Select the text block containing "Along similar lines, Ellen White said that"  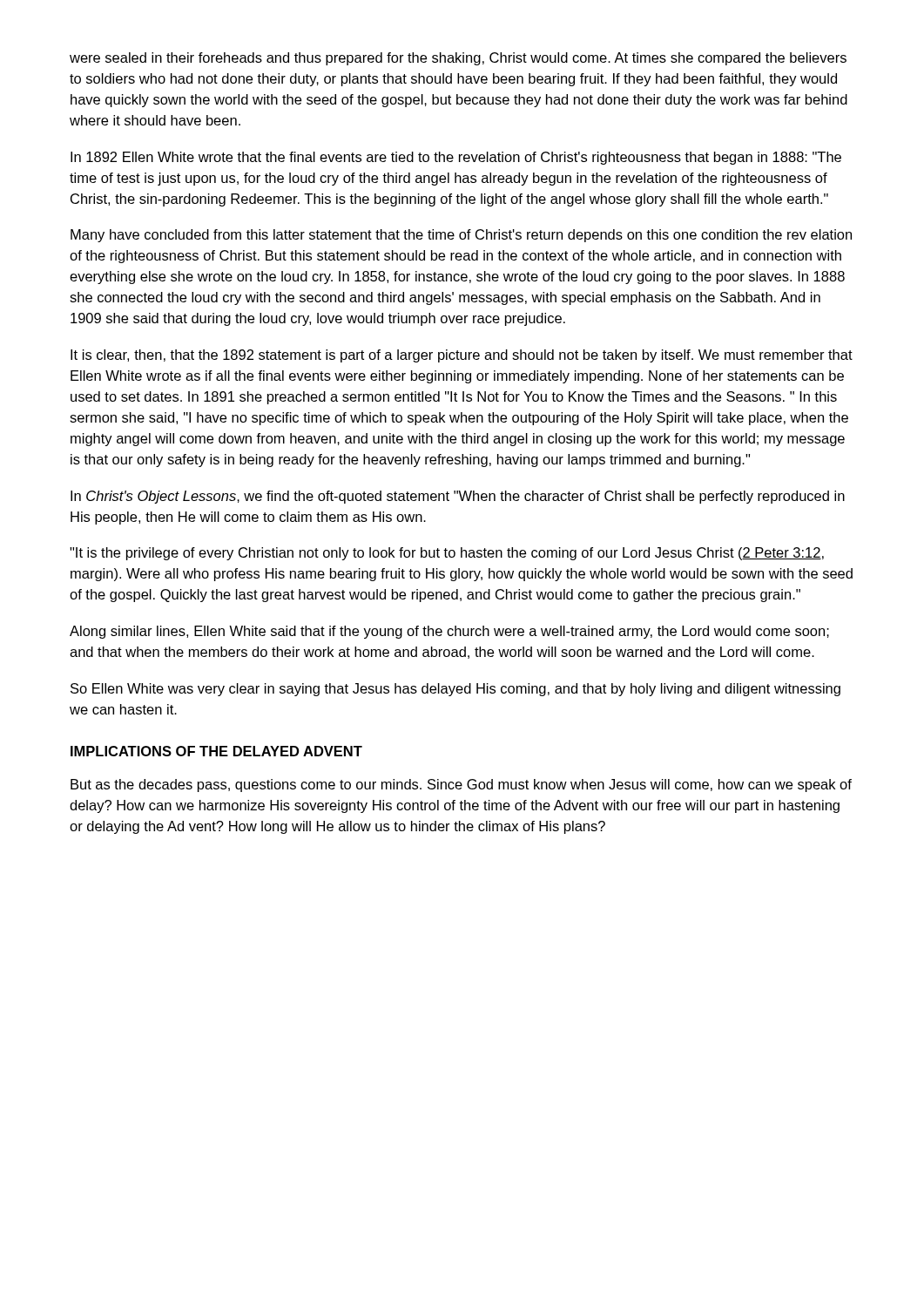point(450,641)
